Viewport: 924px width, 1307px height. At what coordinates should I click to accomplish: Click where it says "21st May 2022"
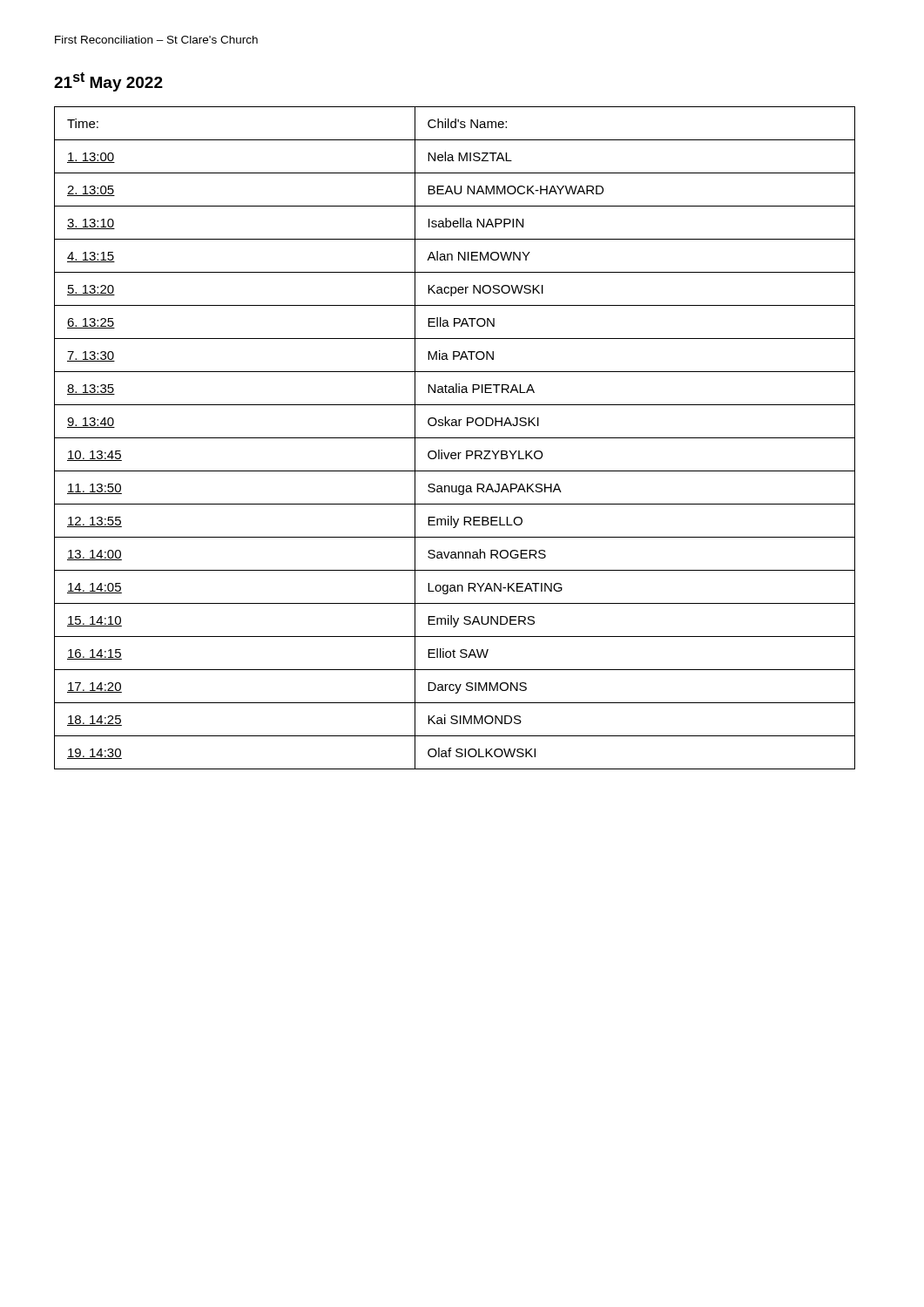pyautogui.click(x=108, y=81)
